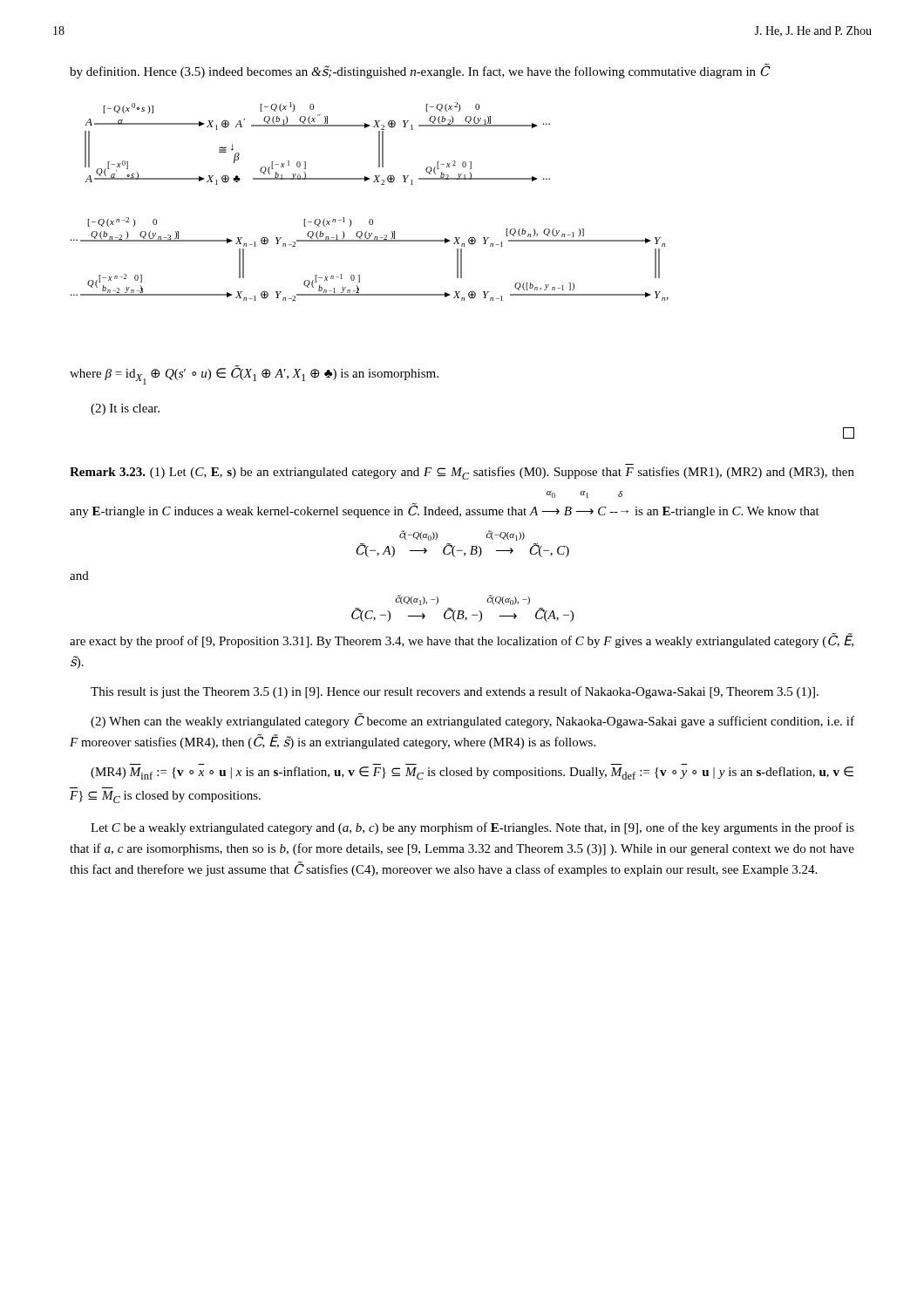Where is the passage that starts "(2) When can"?
Viewport: 924px width, 1308px height.
462,731
